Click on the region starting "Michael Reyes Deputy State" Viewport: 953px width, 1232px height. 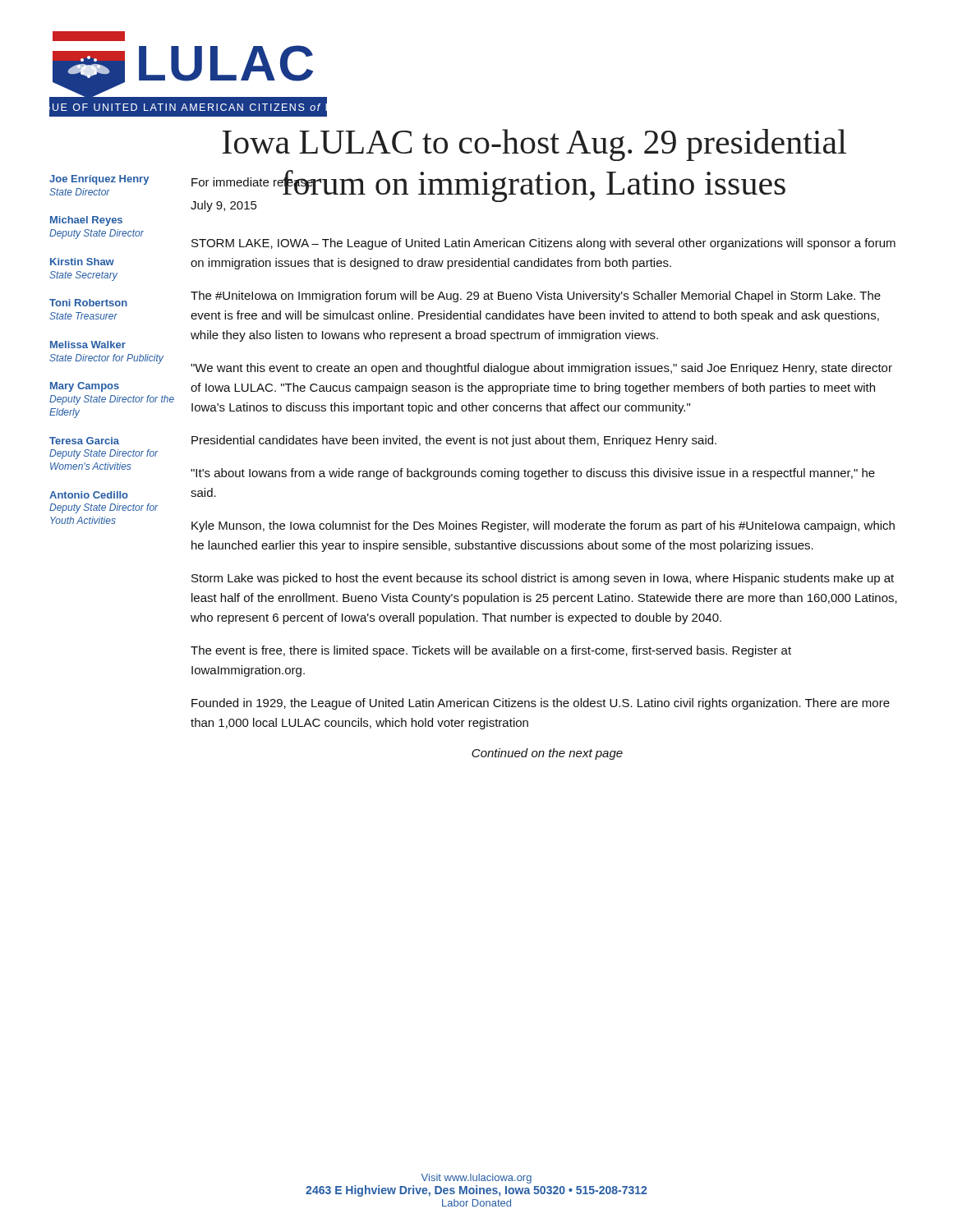[113, 227]
